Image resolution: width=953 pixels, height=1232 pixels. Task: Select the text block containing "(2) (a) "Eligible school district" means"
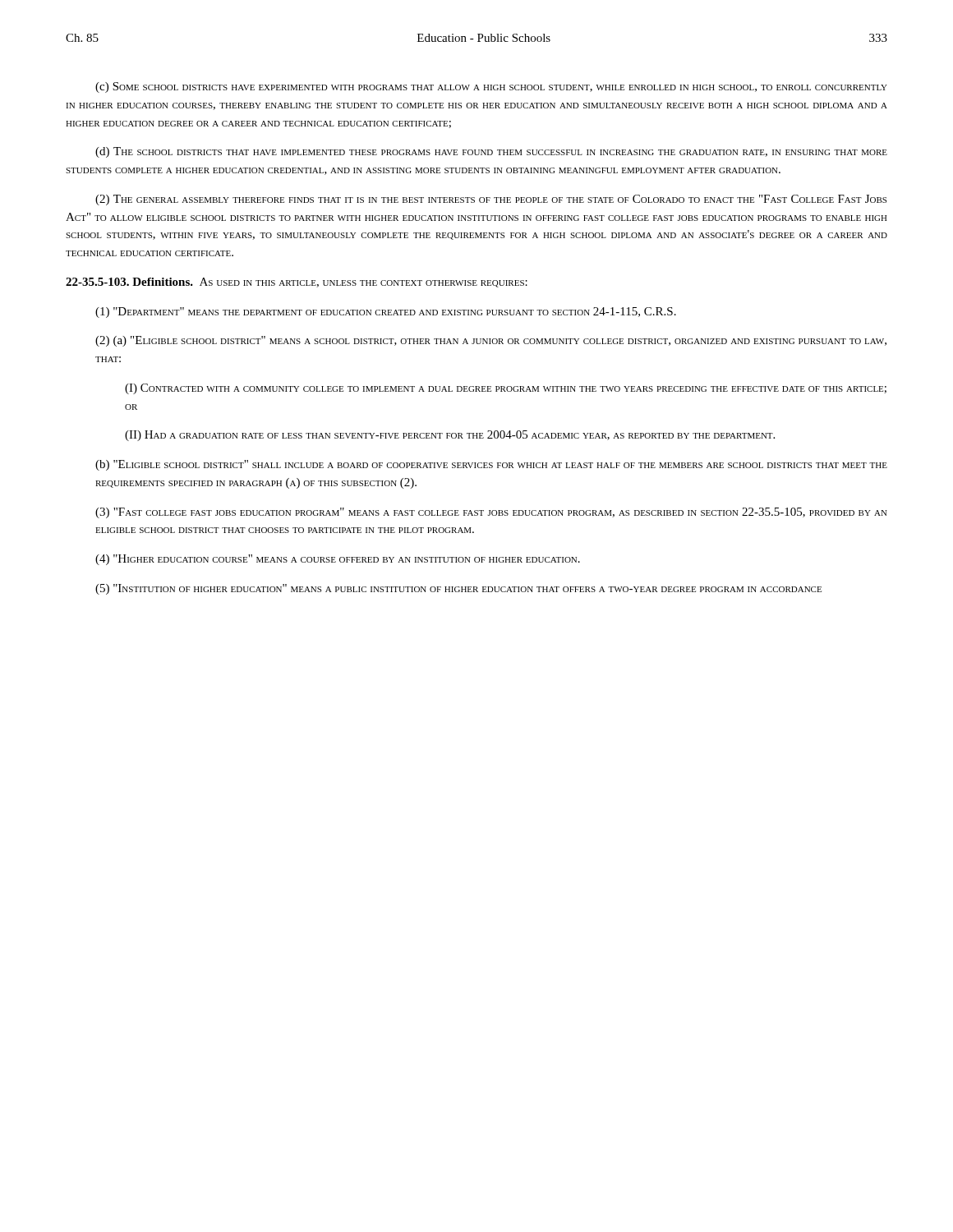(x=491, y=350)
